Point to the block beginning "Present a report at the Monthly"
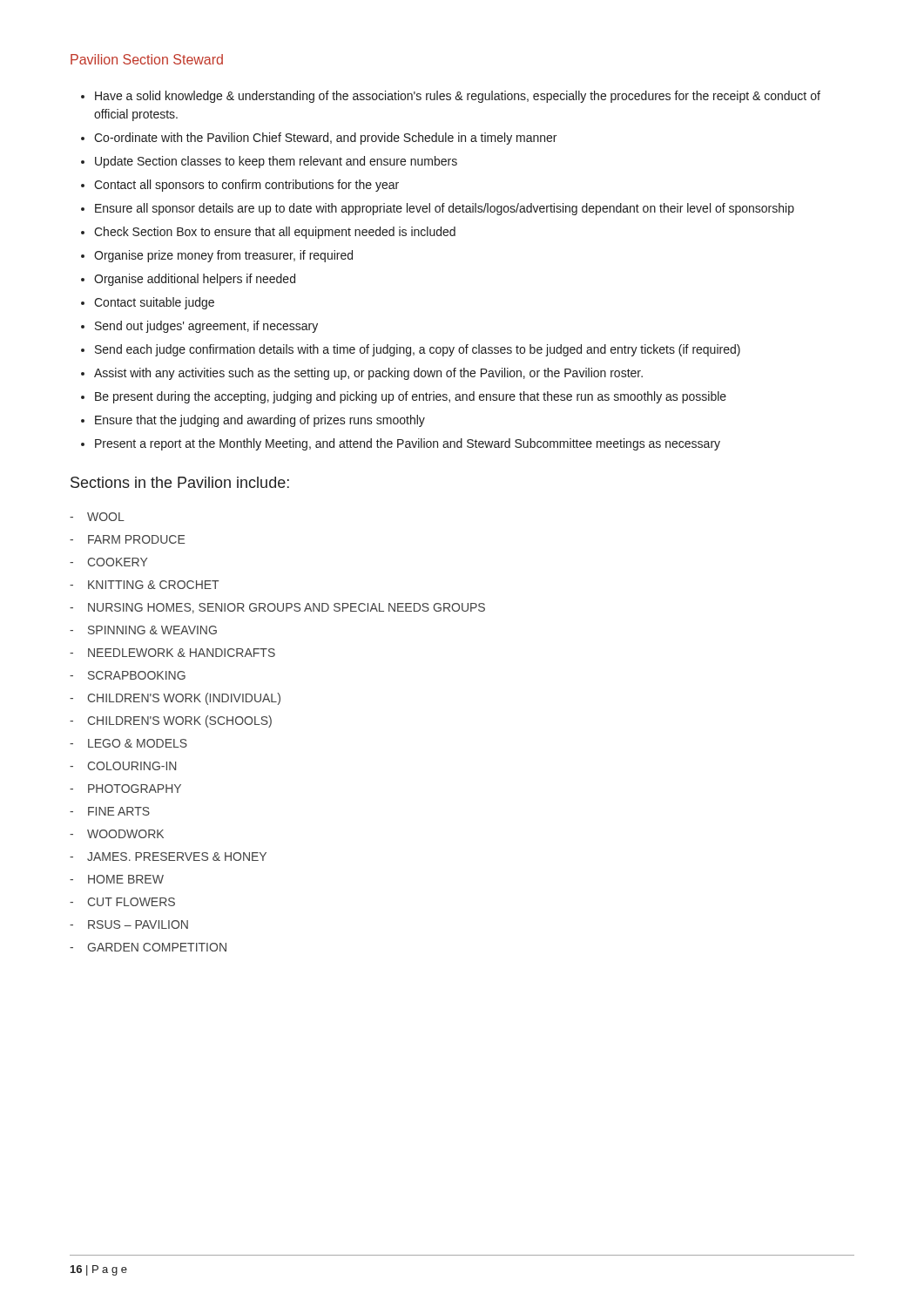The height and width of the screenshot is (1307, 924). coord(407,444)
